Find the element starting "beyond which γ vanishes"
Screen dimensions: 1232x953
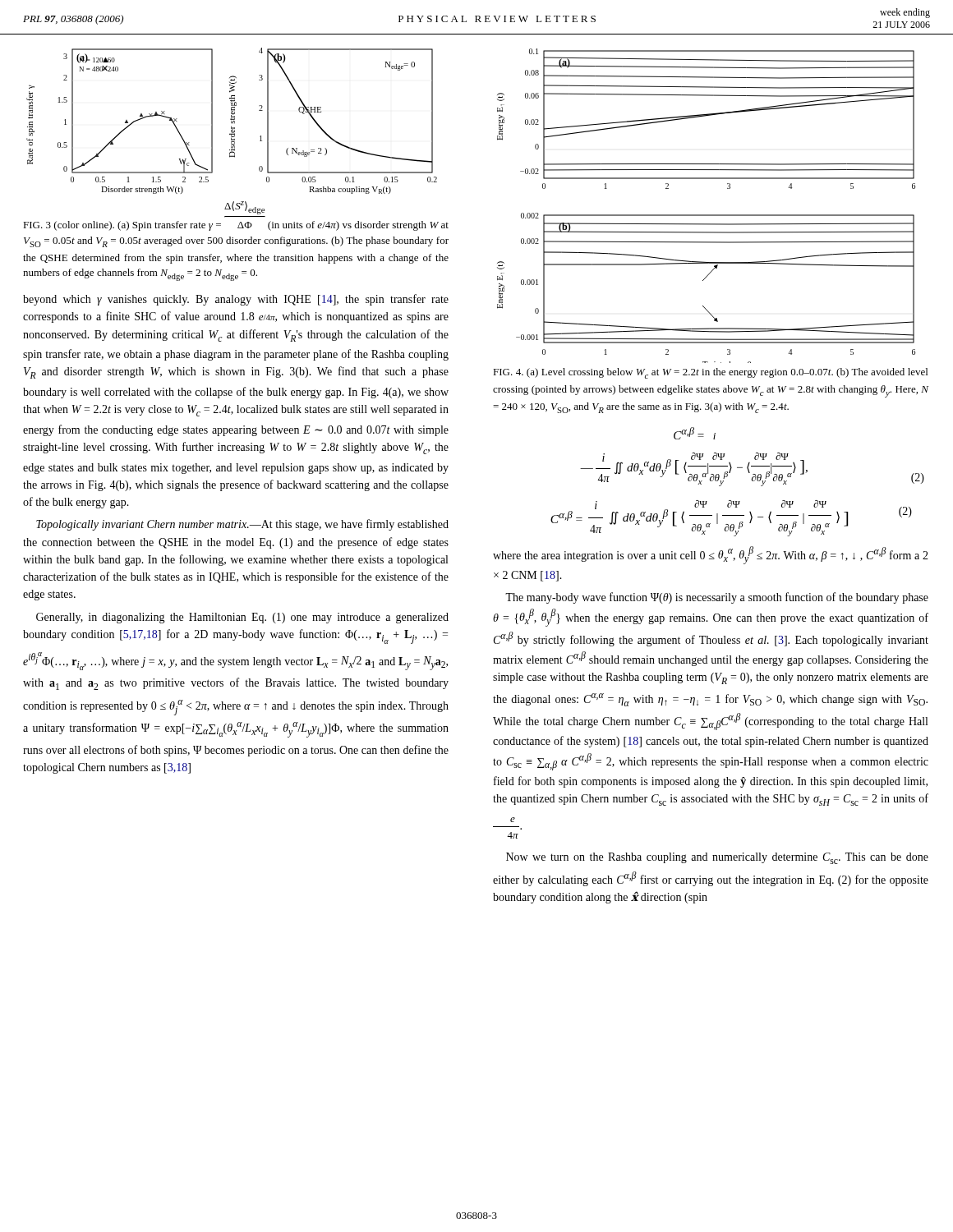236,534
